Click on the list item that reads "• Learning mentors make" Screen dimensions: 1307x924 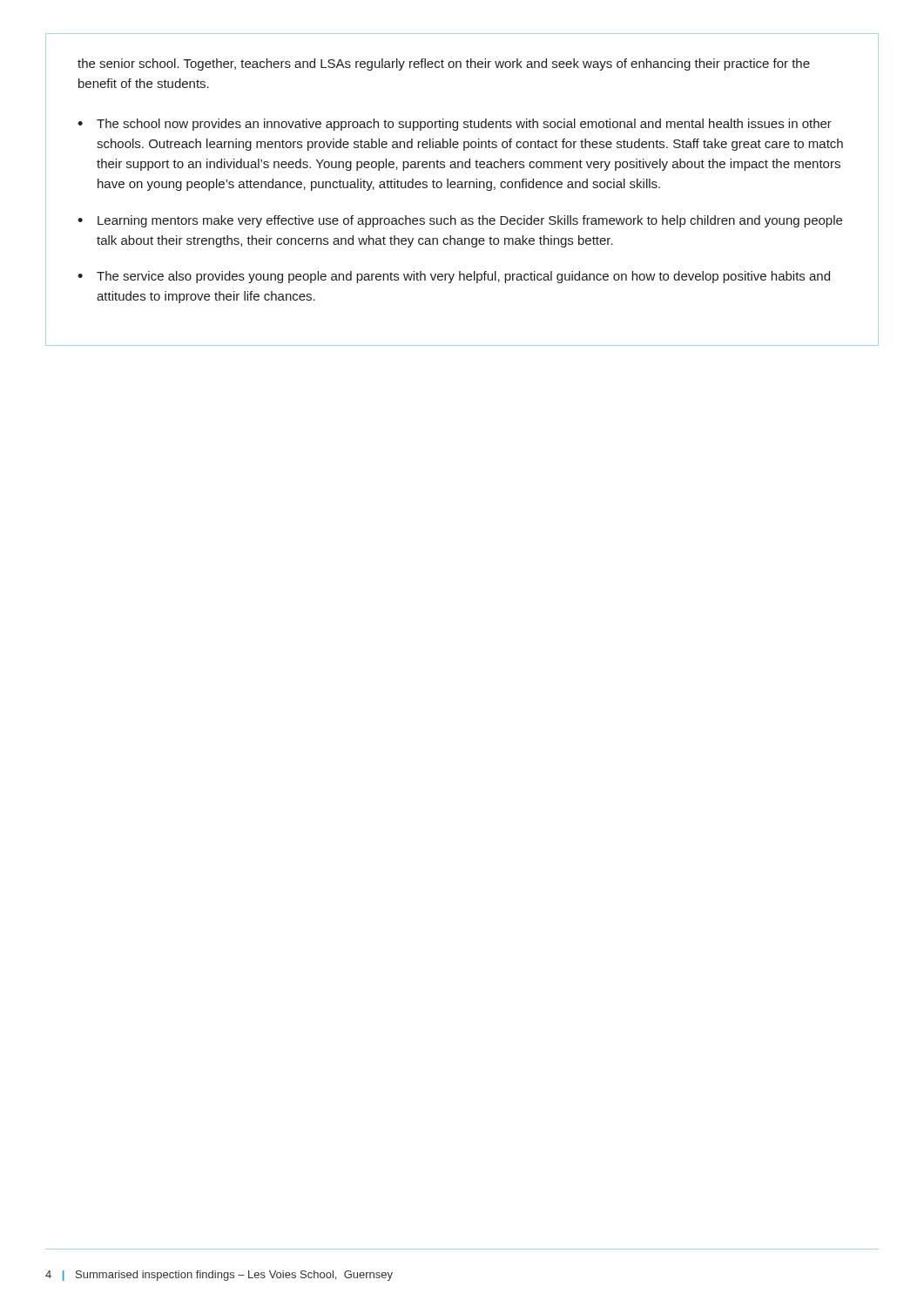(x=462, y=230)
